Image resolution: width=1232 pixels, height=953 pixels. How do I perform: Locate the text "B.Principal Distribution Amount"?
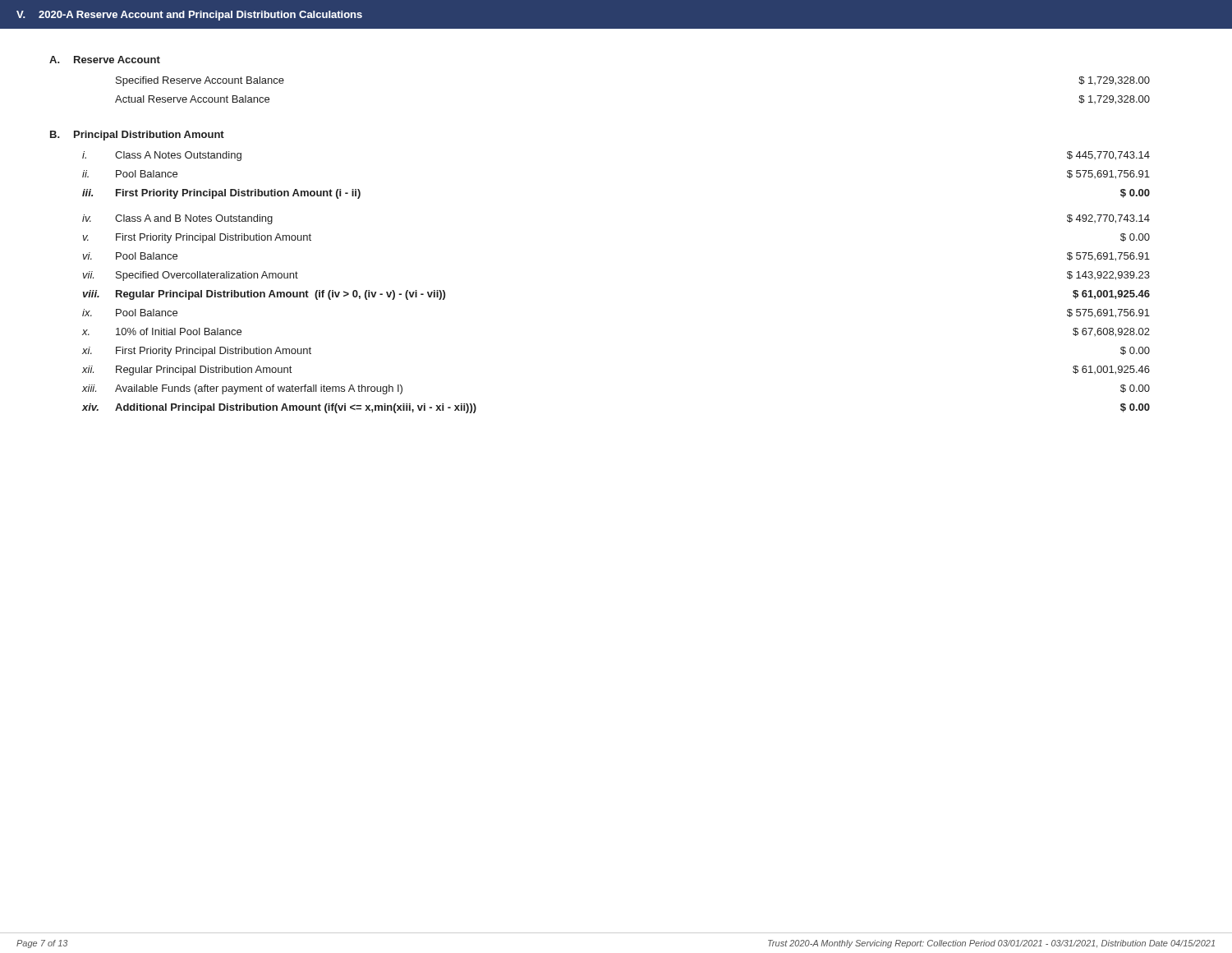point(137,134)
